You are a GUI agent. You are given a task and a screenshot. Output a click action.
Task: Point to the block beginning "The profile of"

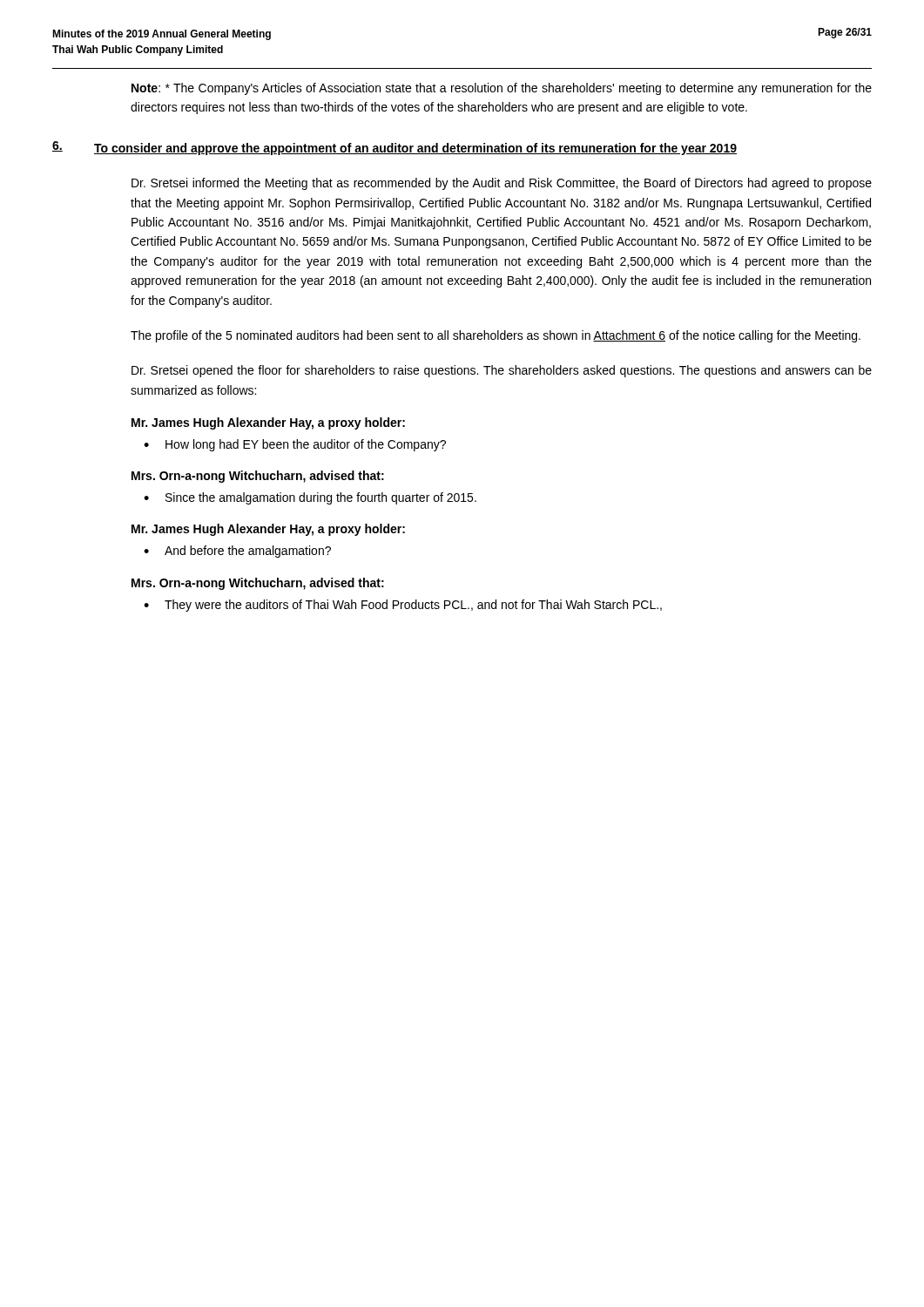pyautogui.click(x=496, y=335)
